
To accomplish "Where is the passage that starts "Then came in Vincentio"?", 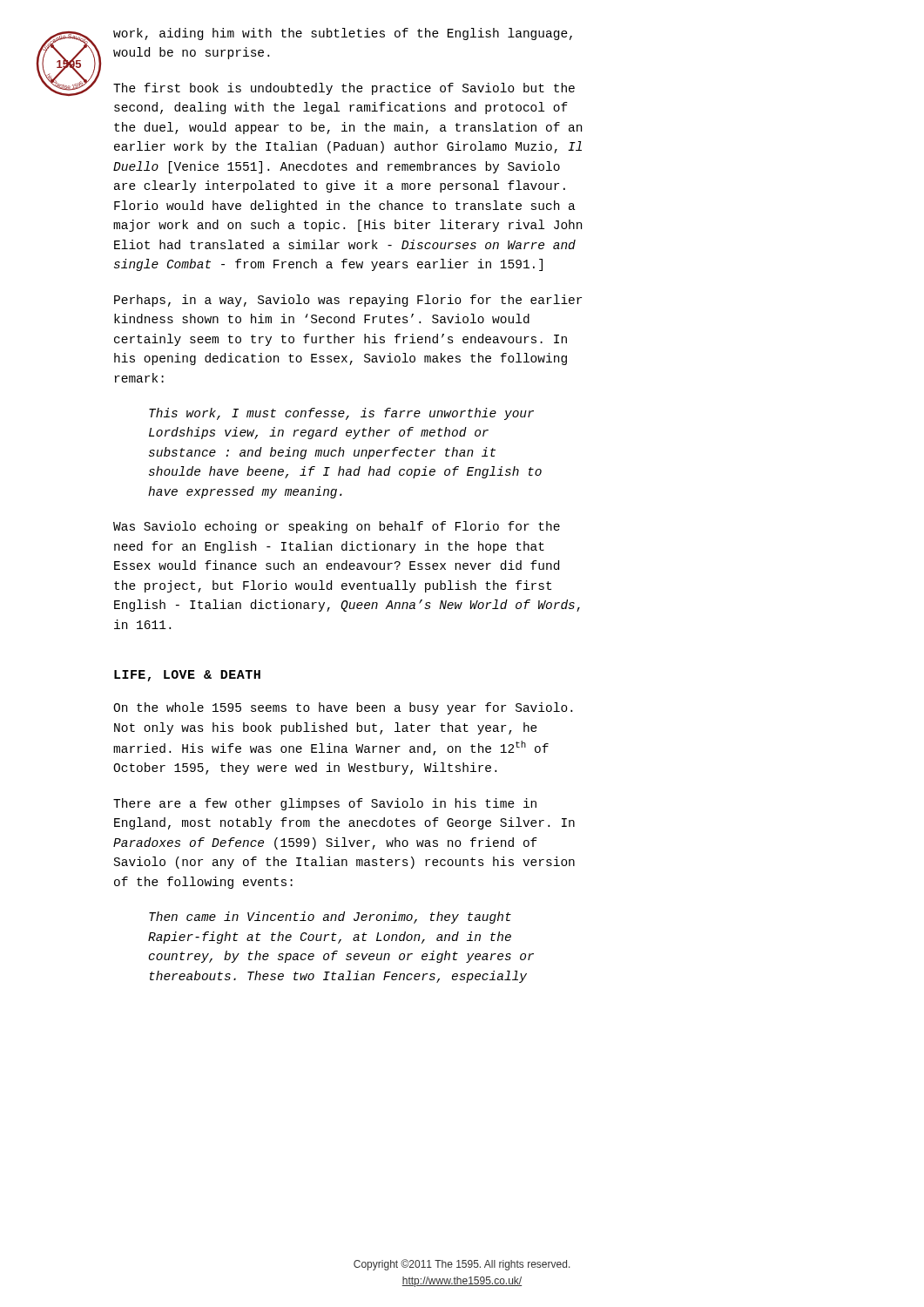I will pyautogui.click(x=341, y=947).
